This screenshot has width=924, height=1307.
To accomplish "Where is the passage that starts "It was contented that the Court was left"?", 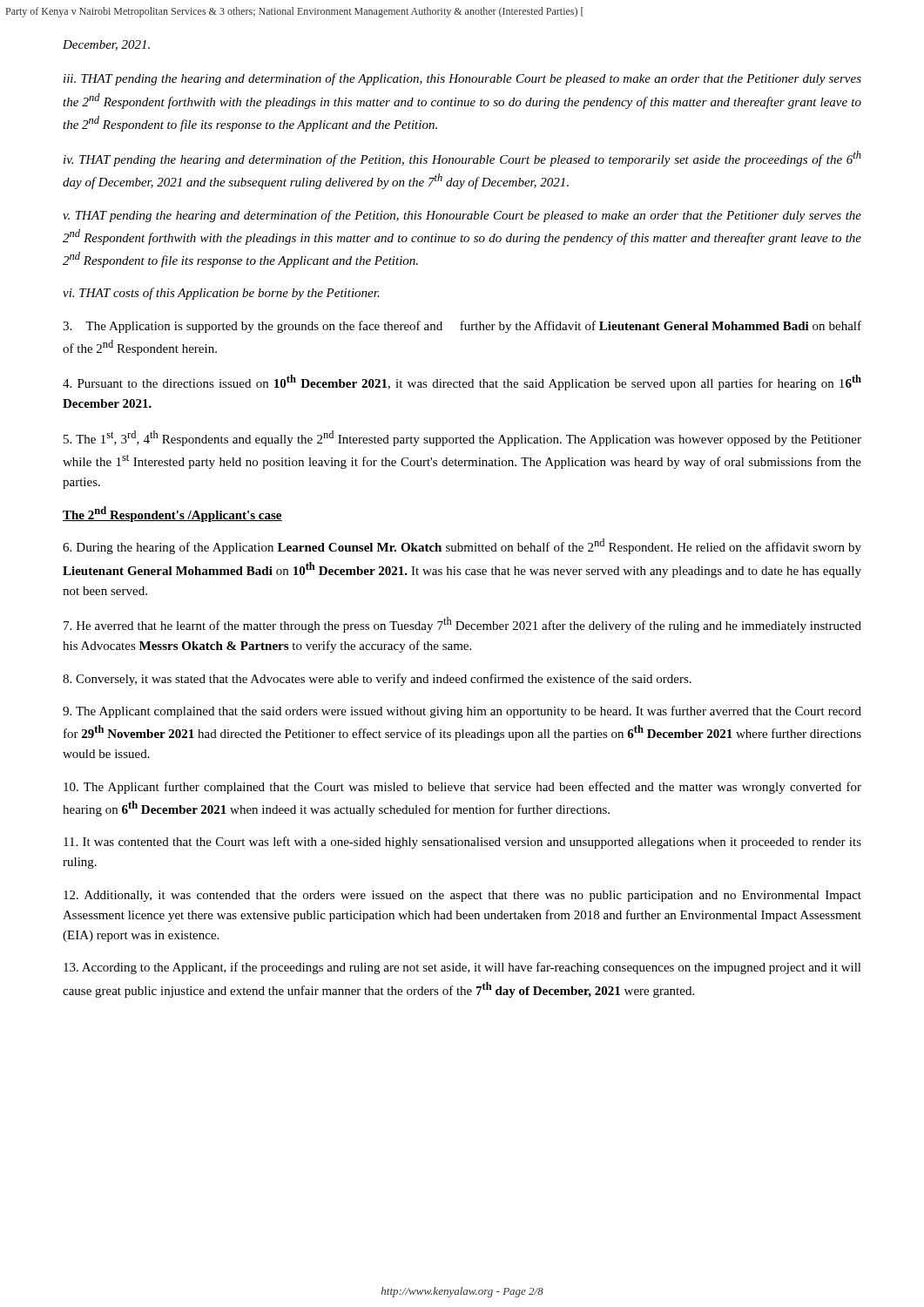I will click(462, 852).
